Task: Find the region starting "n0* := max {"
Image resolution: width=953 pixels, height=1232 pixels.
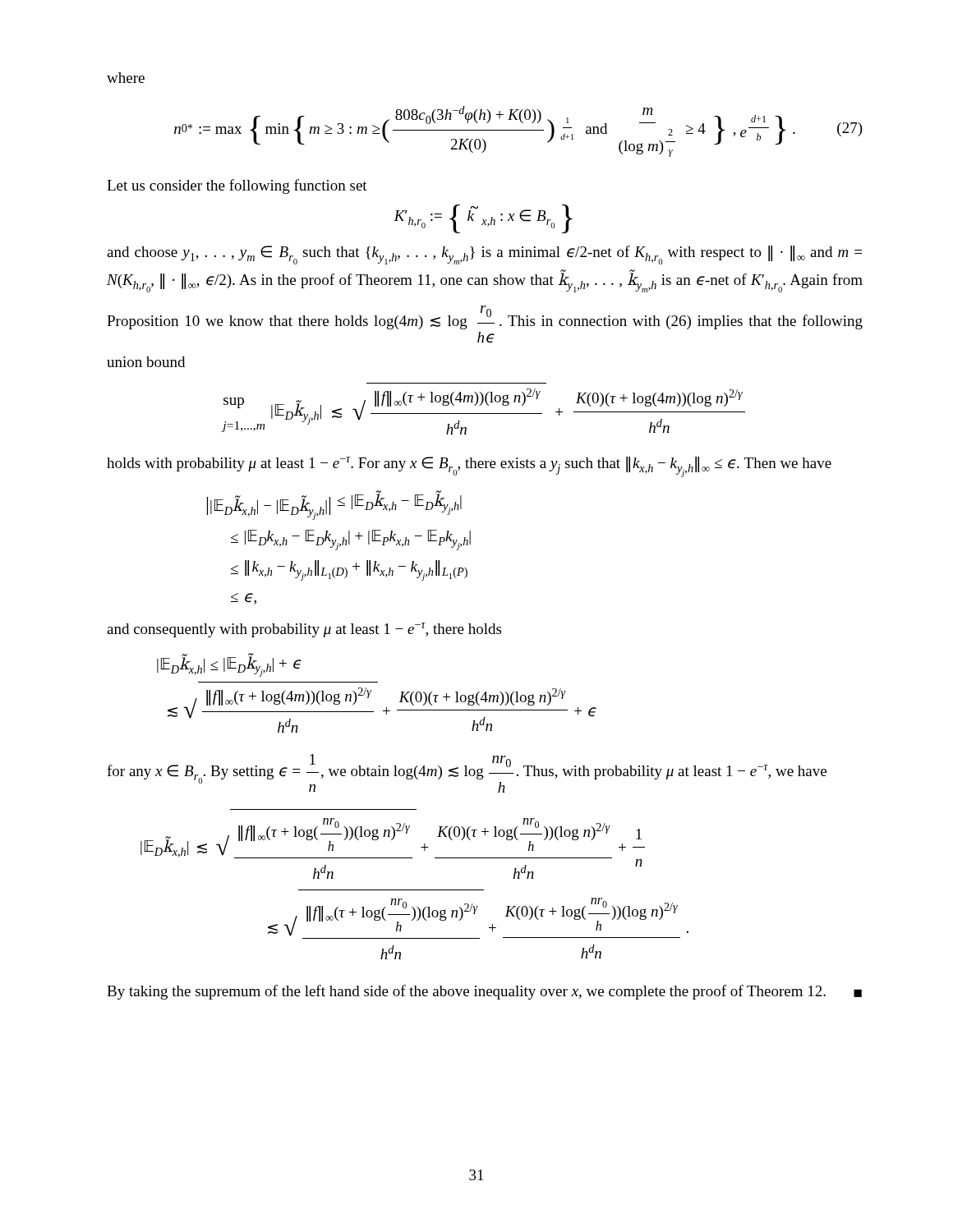Action: point(518,129)
